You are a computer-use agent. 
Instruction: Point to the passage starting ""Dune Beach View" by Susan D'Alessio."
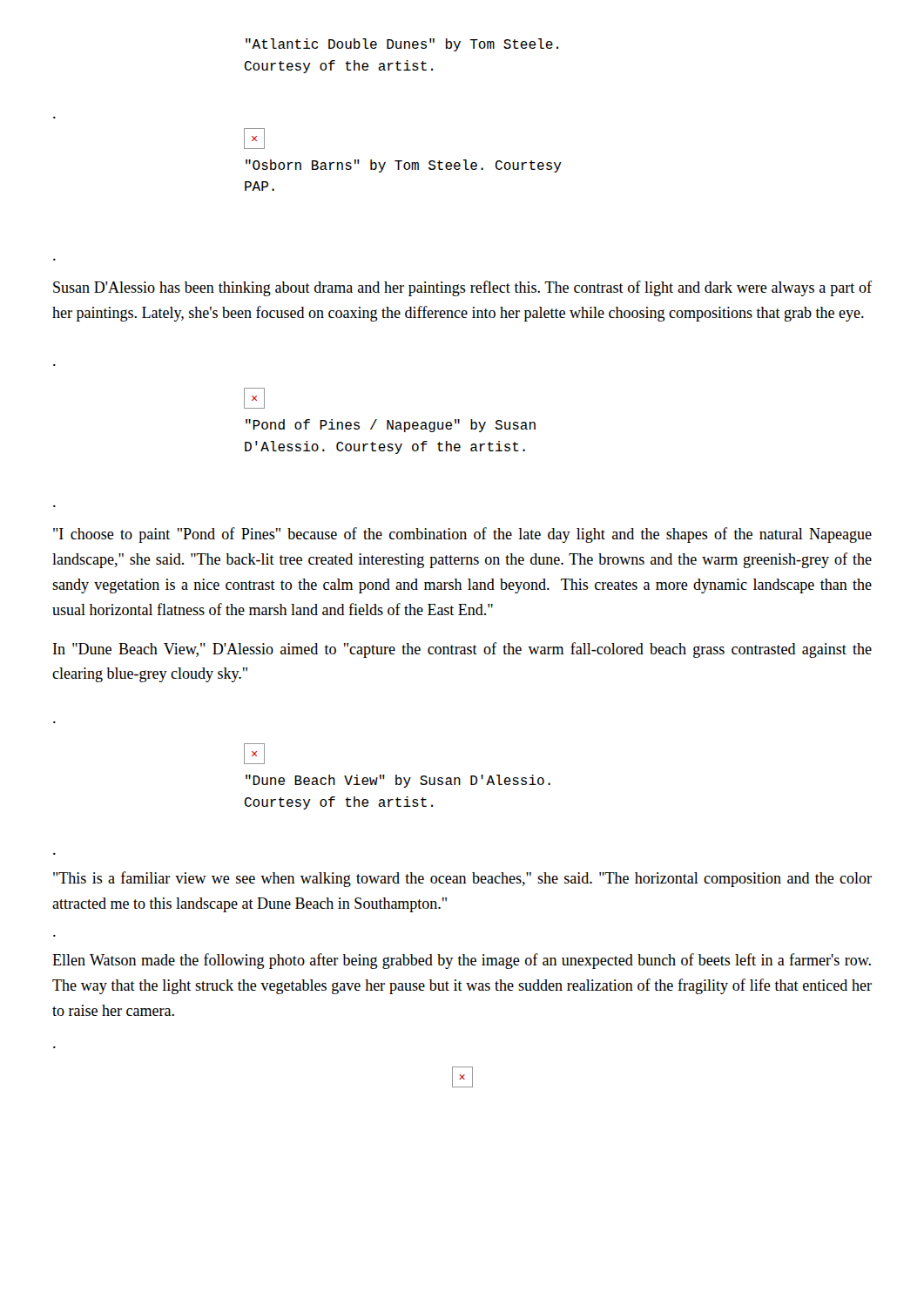(x=399, y=792)
